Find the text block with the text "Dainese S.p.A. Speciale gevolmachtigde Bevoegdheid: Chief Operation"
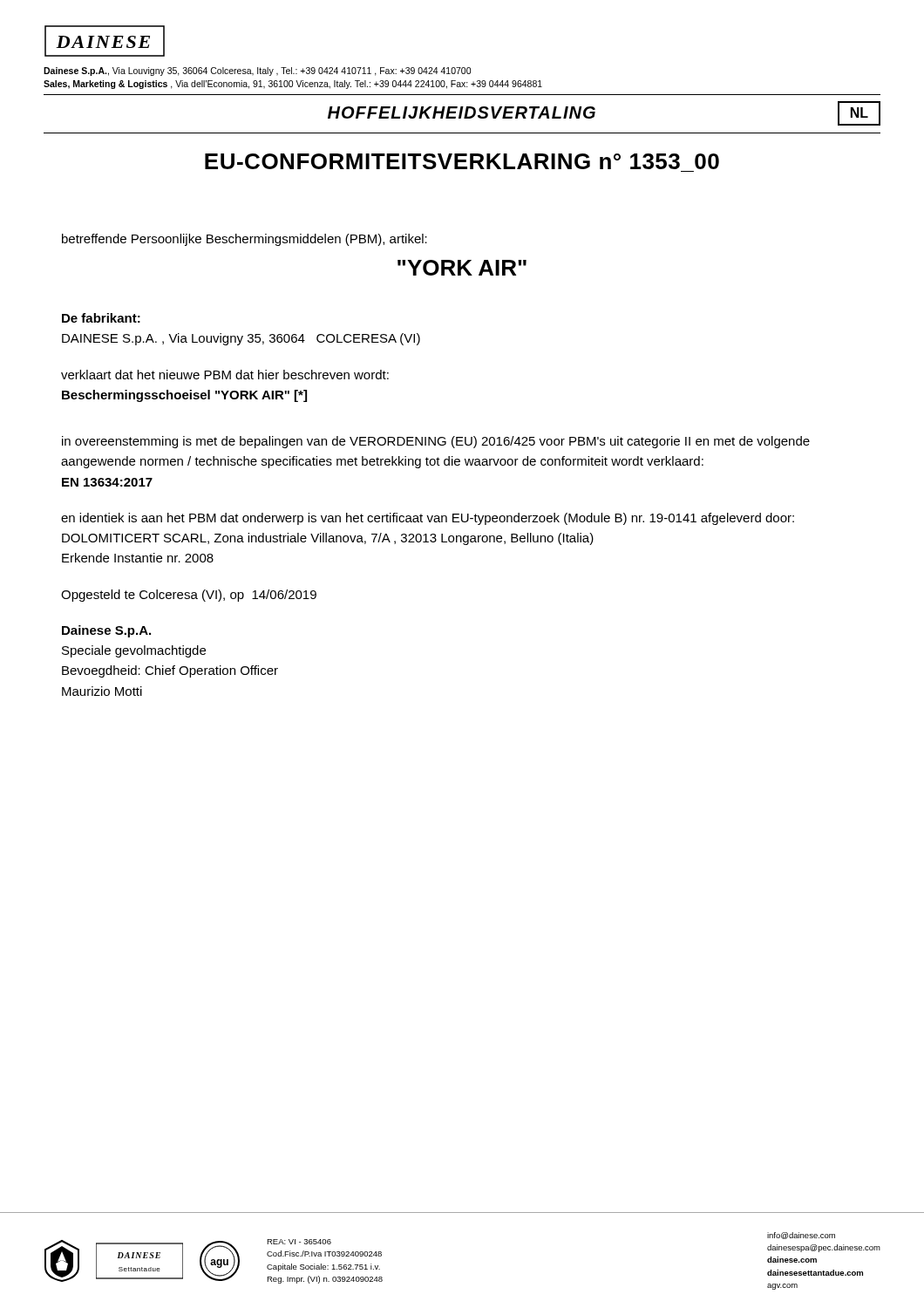This screenshot has height=1308, width=924. (x=170, y=660)
